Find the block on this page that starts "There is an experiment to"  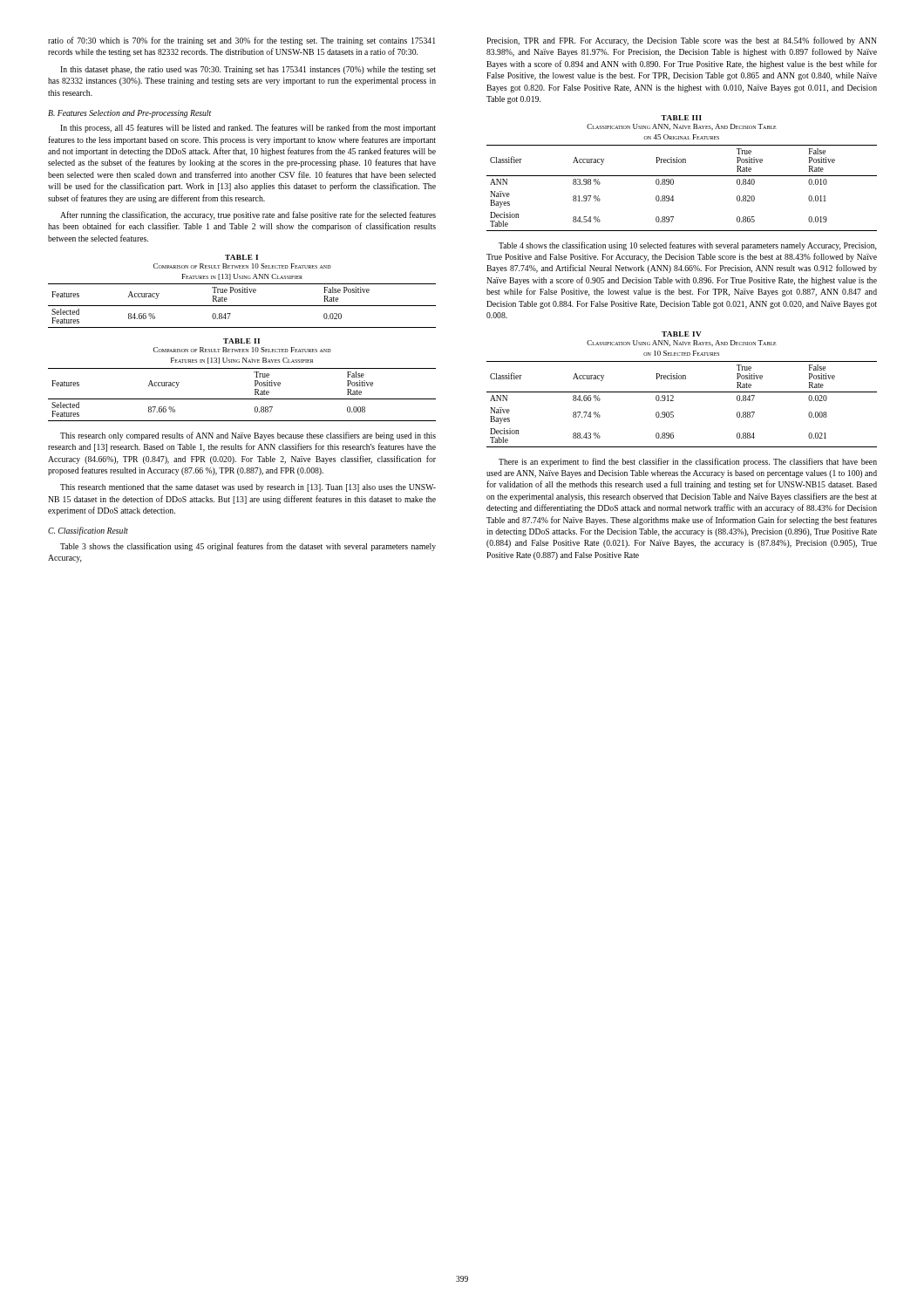coord(682,508)
